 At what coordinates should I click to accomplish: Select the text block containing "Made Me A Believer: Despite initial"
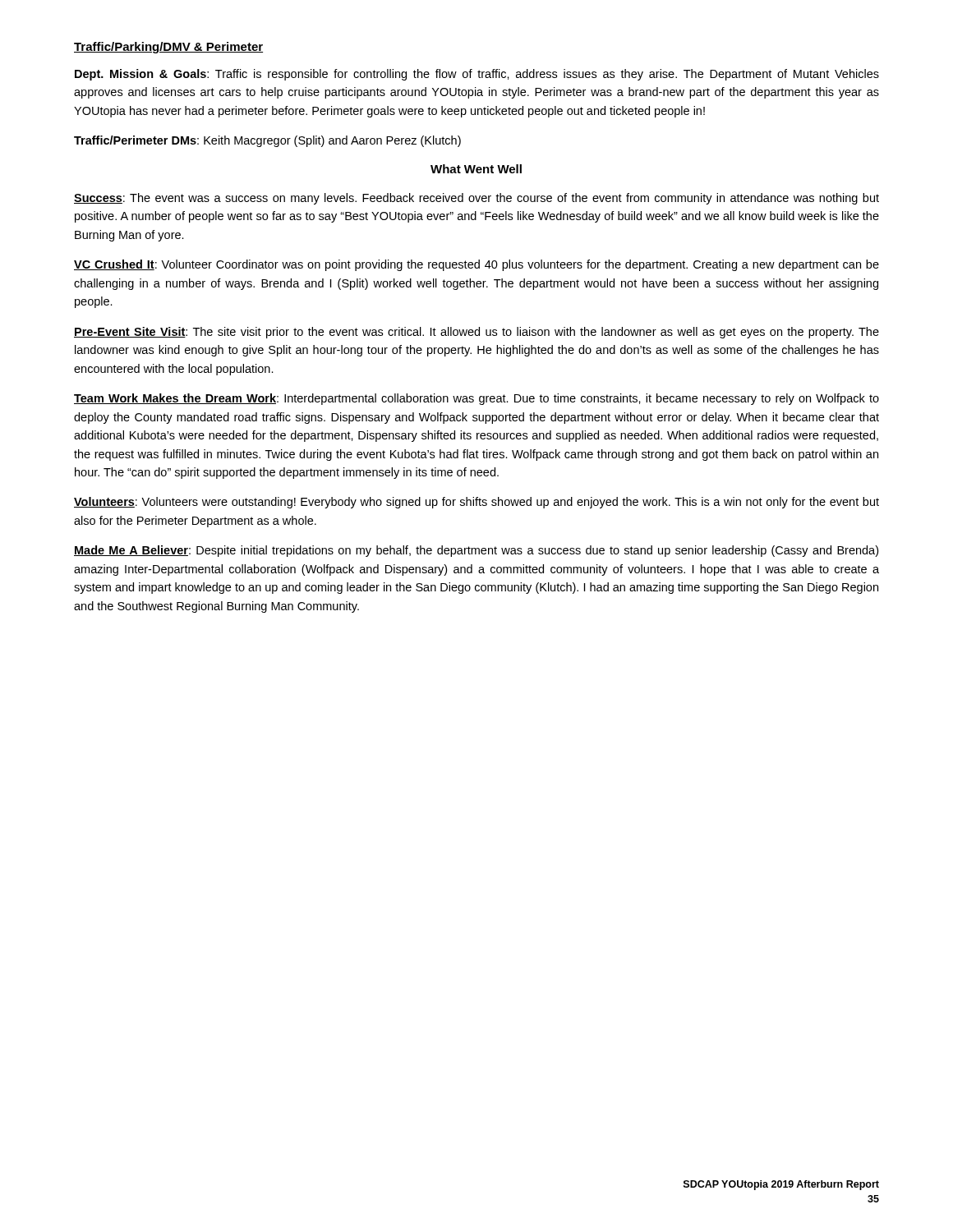[476, 578]
